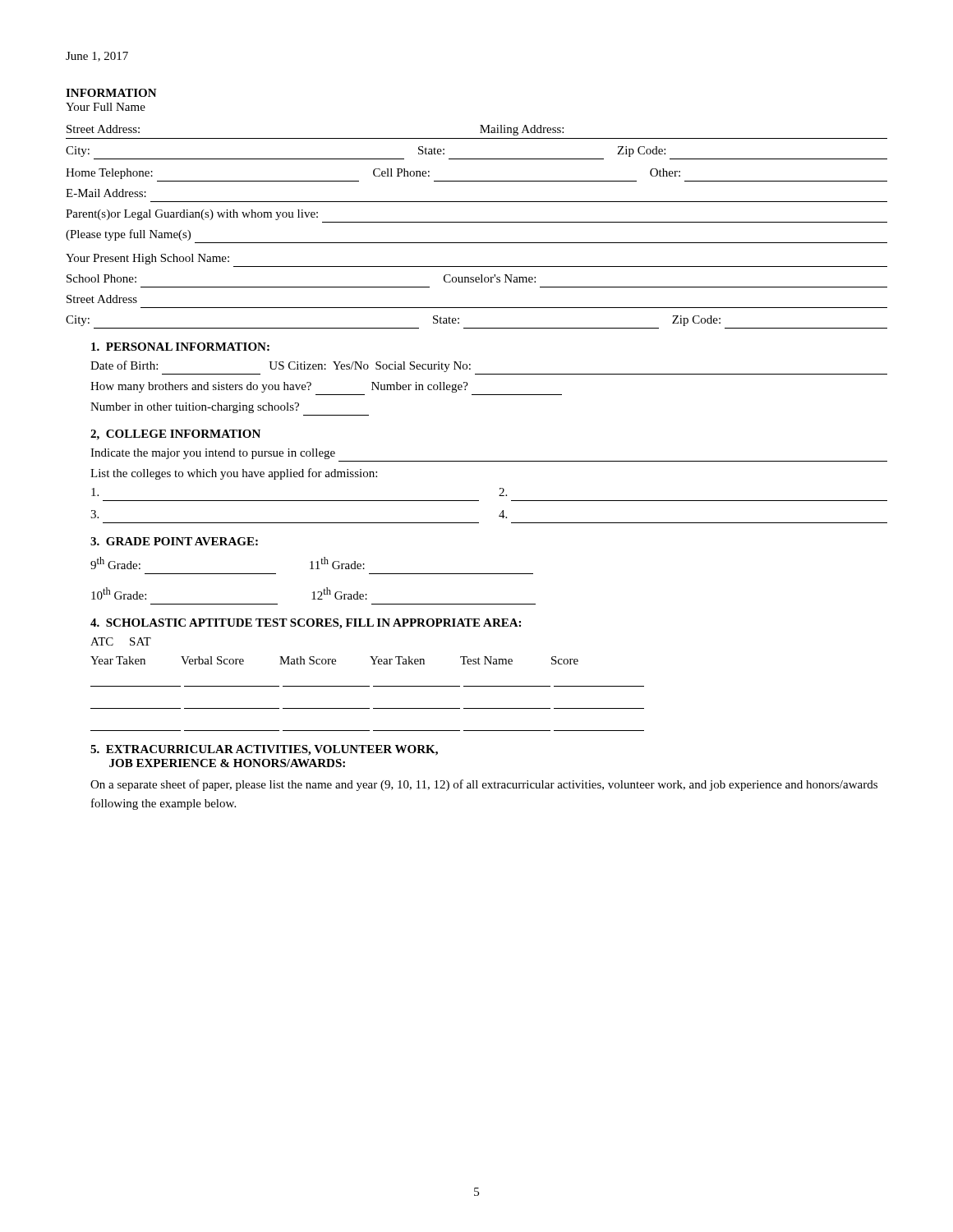
Task: Click on the region starting "Indicate the major"
Action: tap(489, 454)
